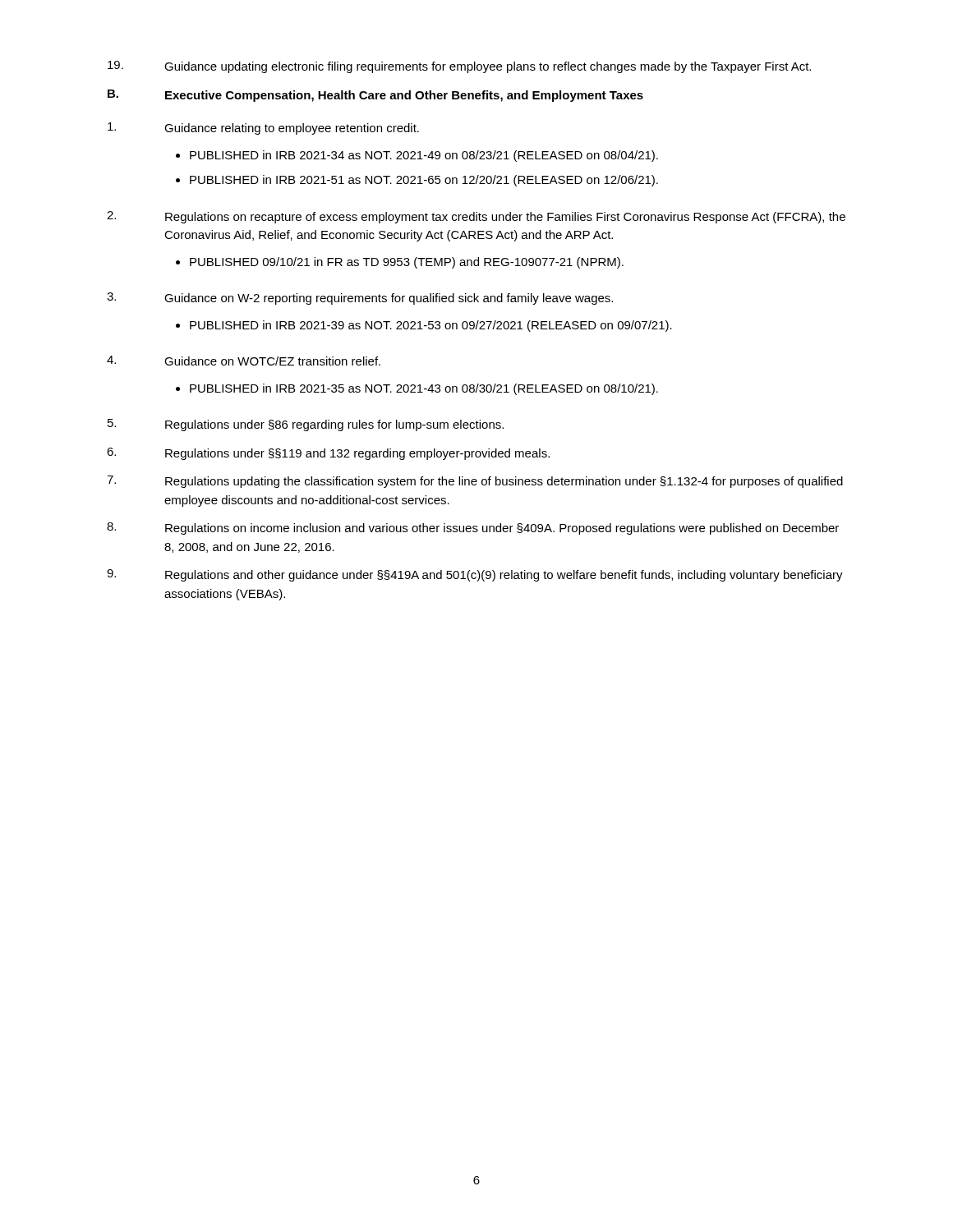Select the block starting "Guidance relating to employee retention credit. PUBLISHED in"
The height and width of the screenshot is (1232, 953).
[x=476, y=158]
